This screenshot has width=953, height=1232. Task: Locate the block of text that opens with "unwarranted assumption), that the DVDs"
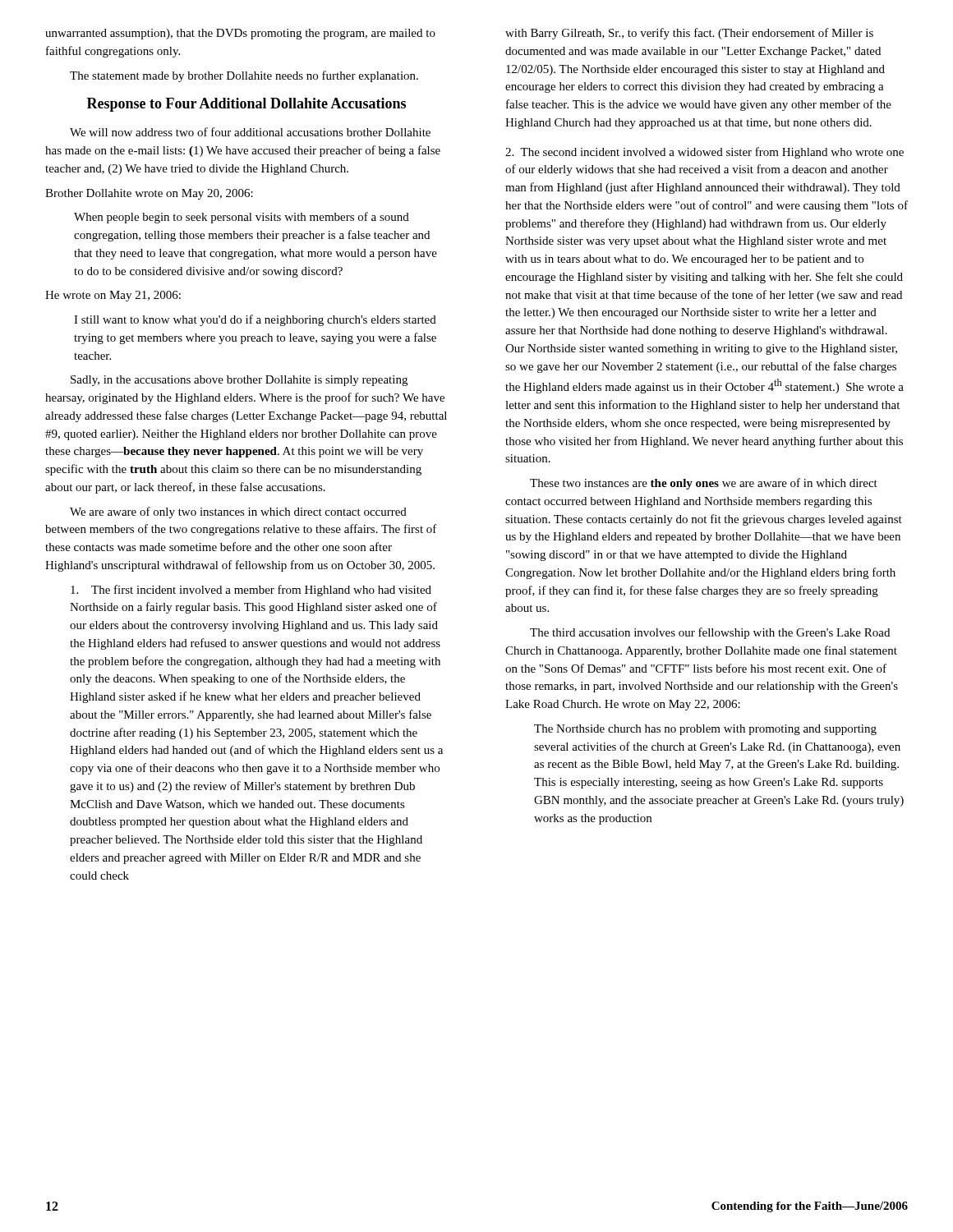click(246, 43)
